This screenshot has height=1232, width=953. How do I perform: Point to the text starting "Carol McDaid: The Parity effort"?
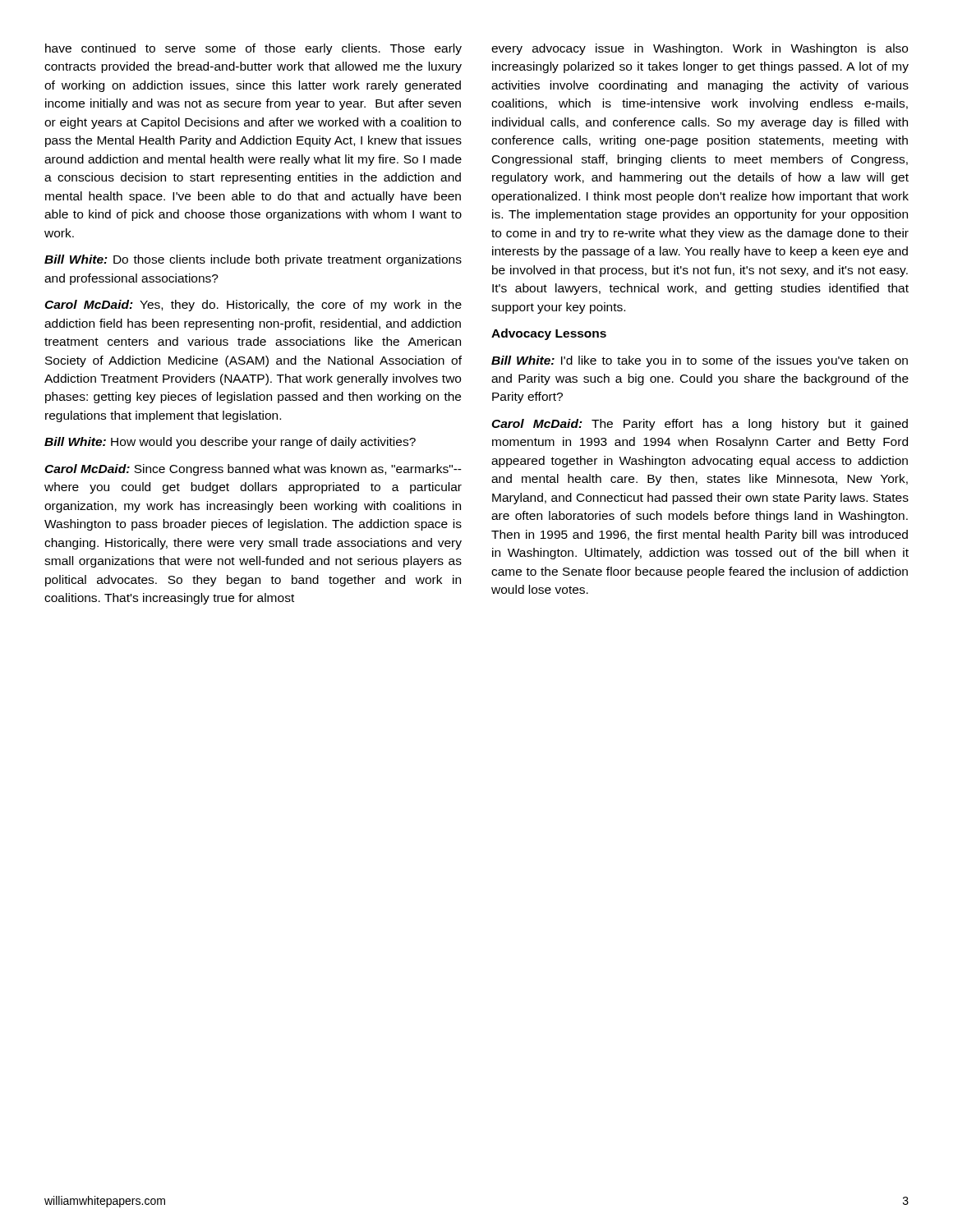(x=700, y=507)
